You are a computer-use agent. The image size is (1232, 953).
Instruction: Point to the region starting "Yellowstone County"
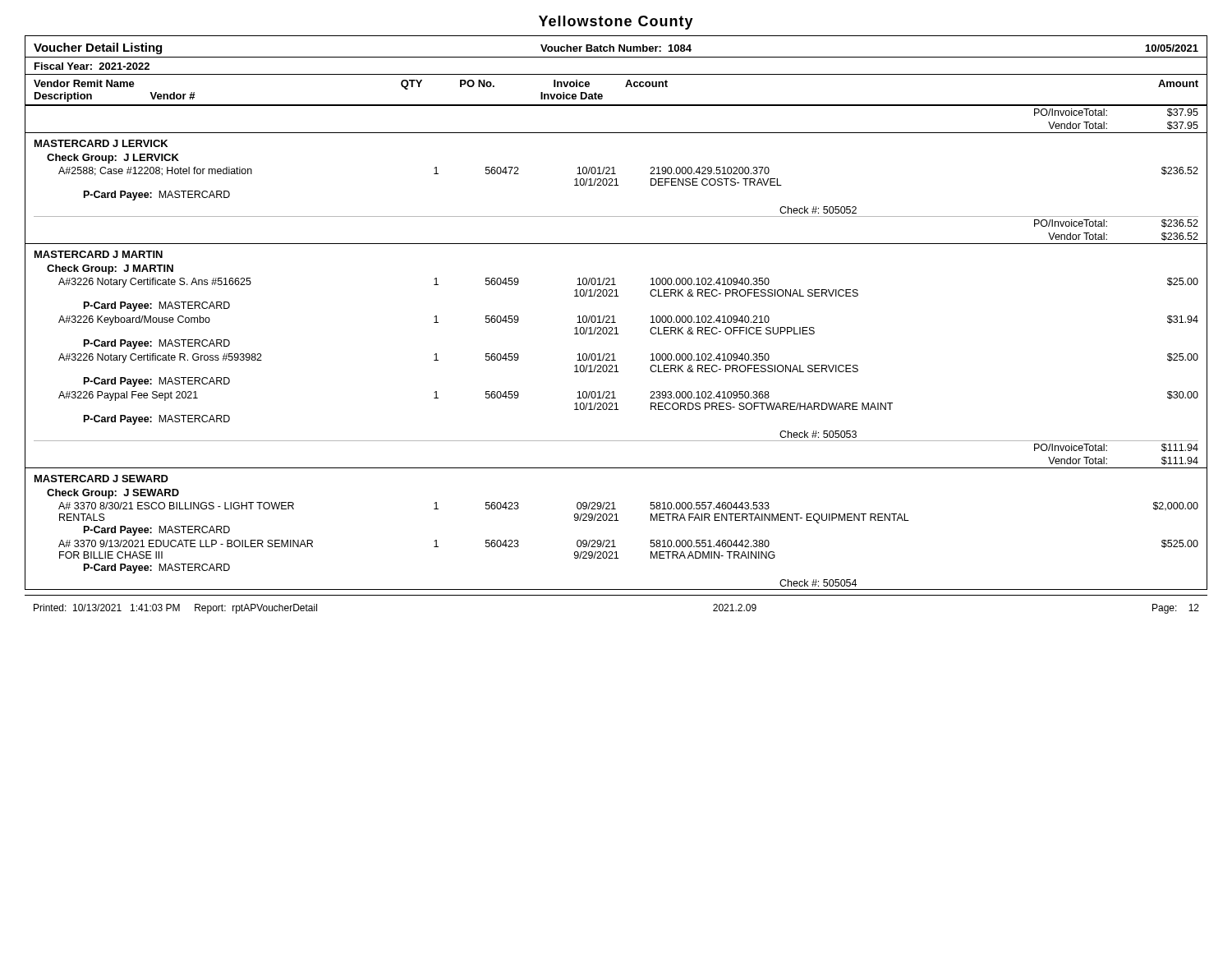point(616,21)
